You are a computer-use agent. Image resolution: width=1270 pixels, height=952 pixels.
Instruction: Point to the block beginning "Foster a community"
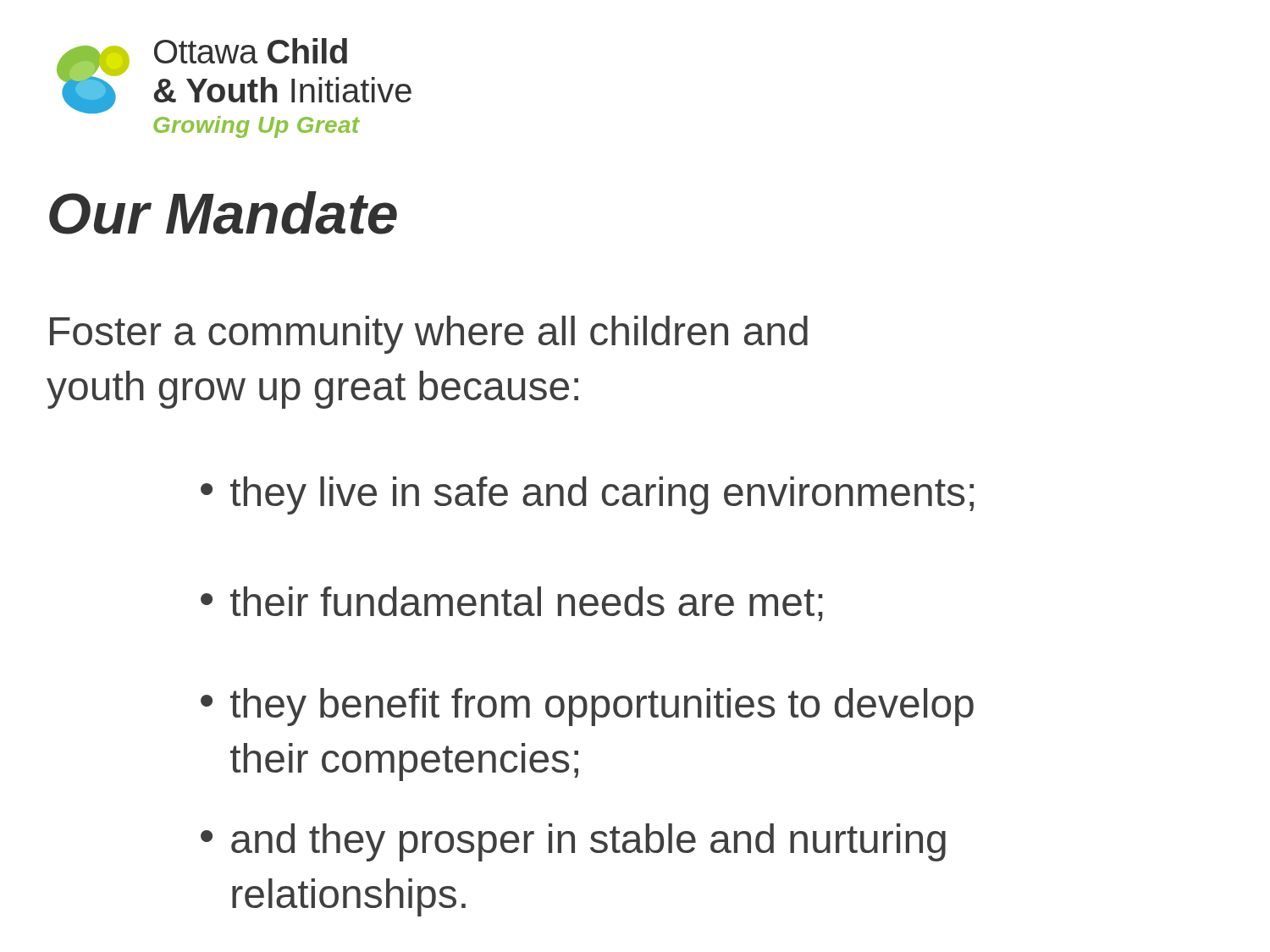[x=428, y=359]
